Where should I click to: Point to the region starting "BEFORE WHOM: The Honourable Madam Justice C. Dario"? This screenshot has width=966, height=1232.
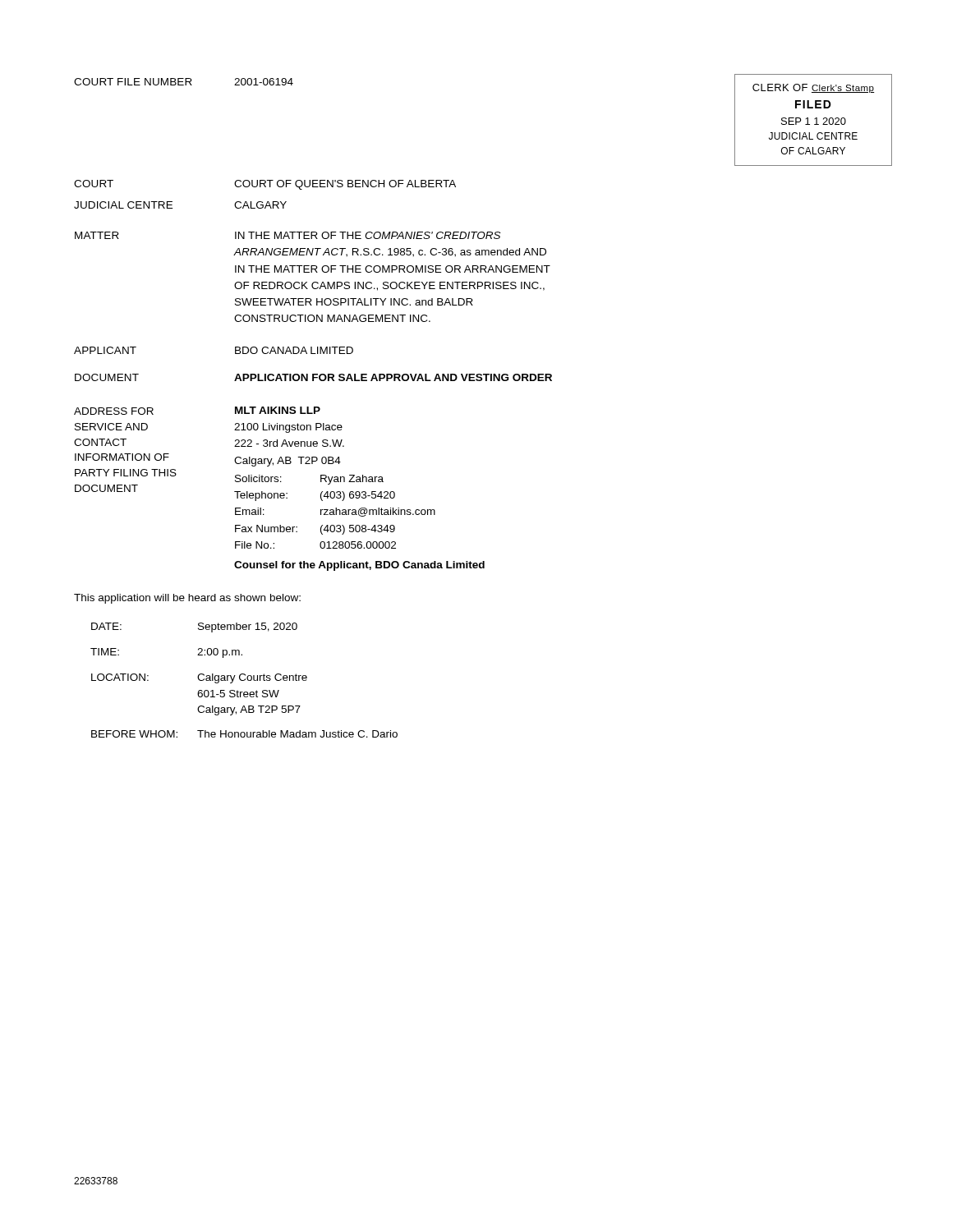[x=244, y=734]
